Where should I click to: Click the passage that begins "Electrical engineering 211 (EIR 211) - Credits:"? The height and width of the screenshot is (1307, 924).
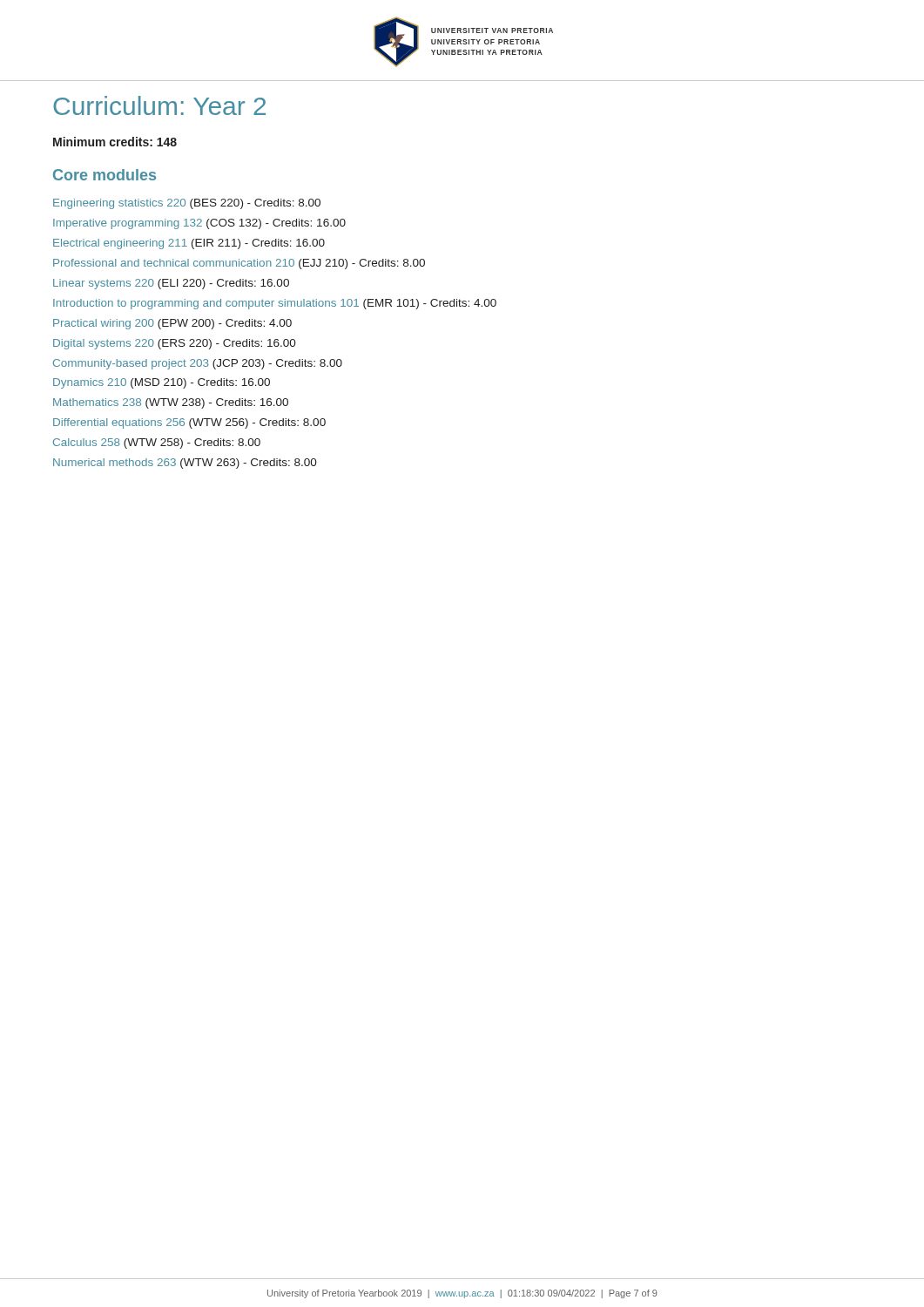(x=189, y=243)
